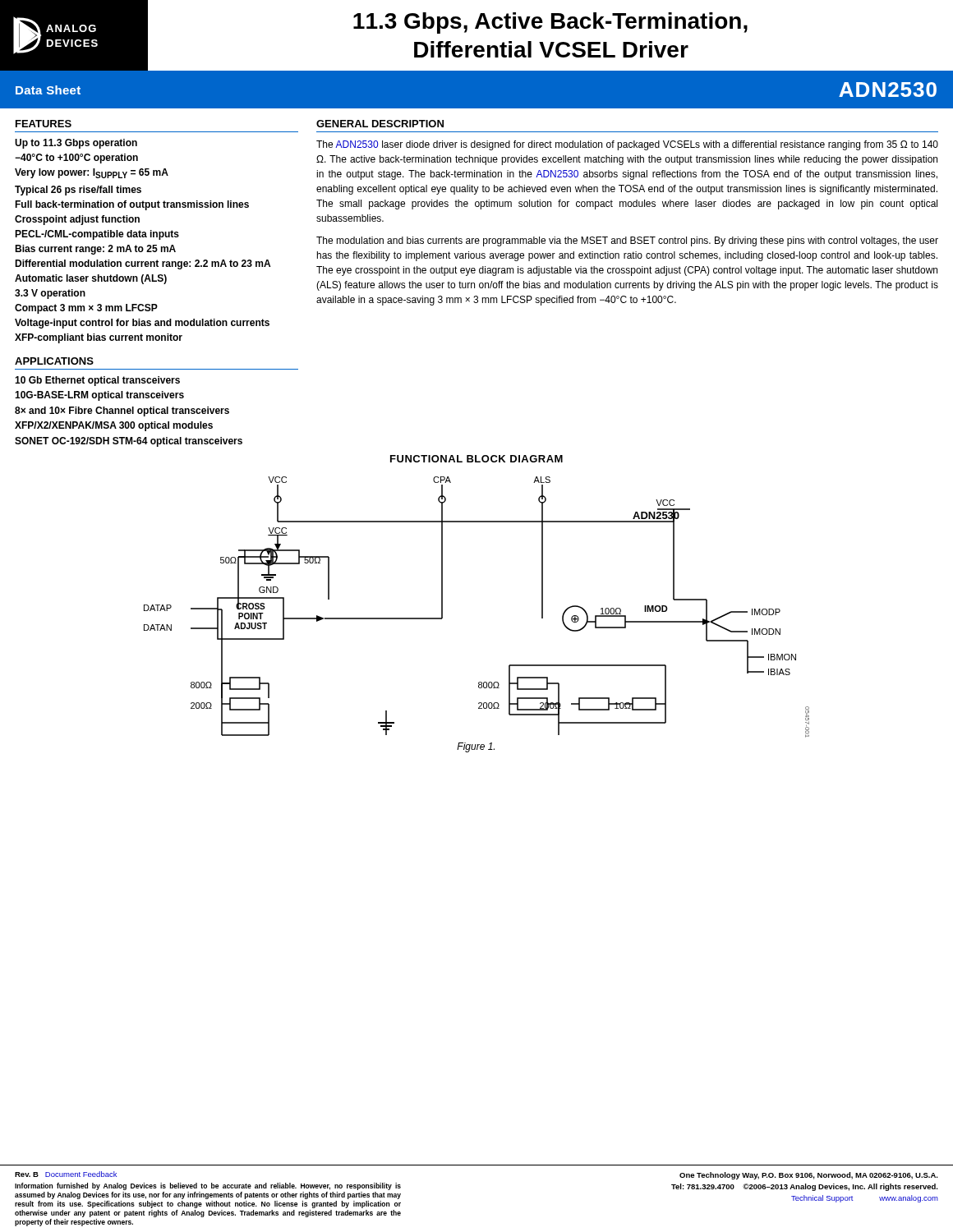Where is the passage that starts "Very low power: ISUPPLY ="?
This screenshot has width=953, height=1232.
click(x=92, y=174)
